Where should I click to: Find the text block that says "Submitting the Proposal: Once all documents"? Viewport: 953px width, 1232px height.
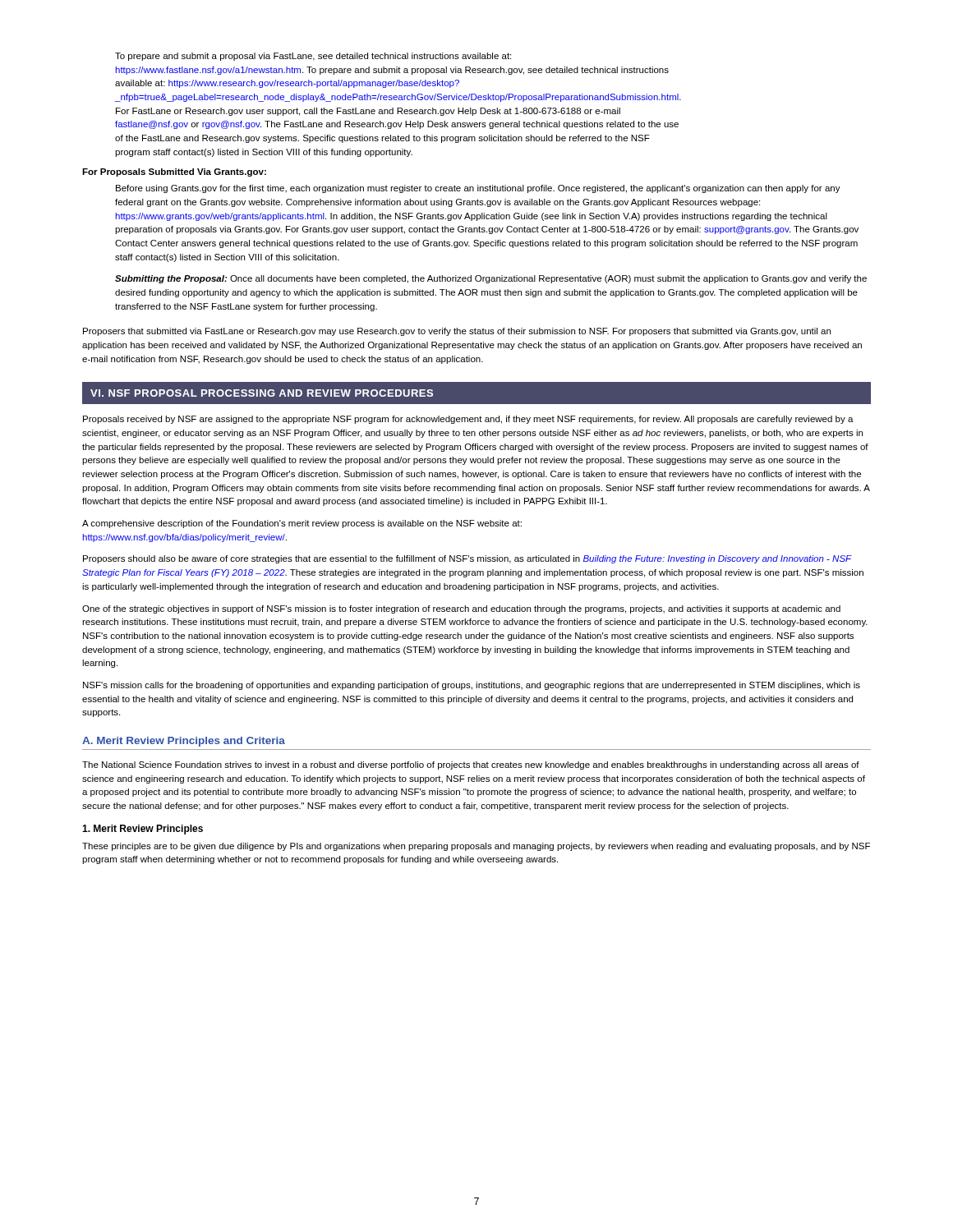click(491, 292)
